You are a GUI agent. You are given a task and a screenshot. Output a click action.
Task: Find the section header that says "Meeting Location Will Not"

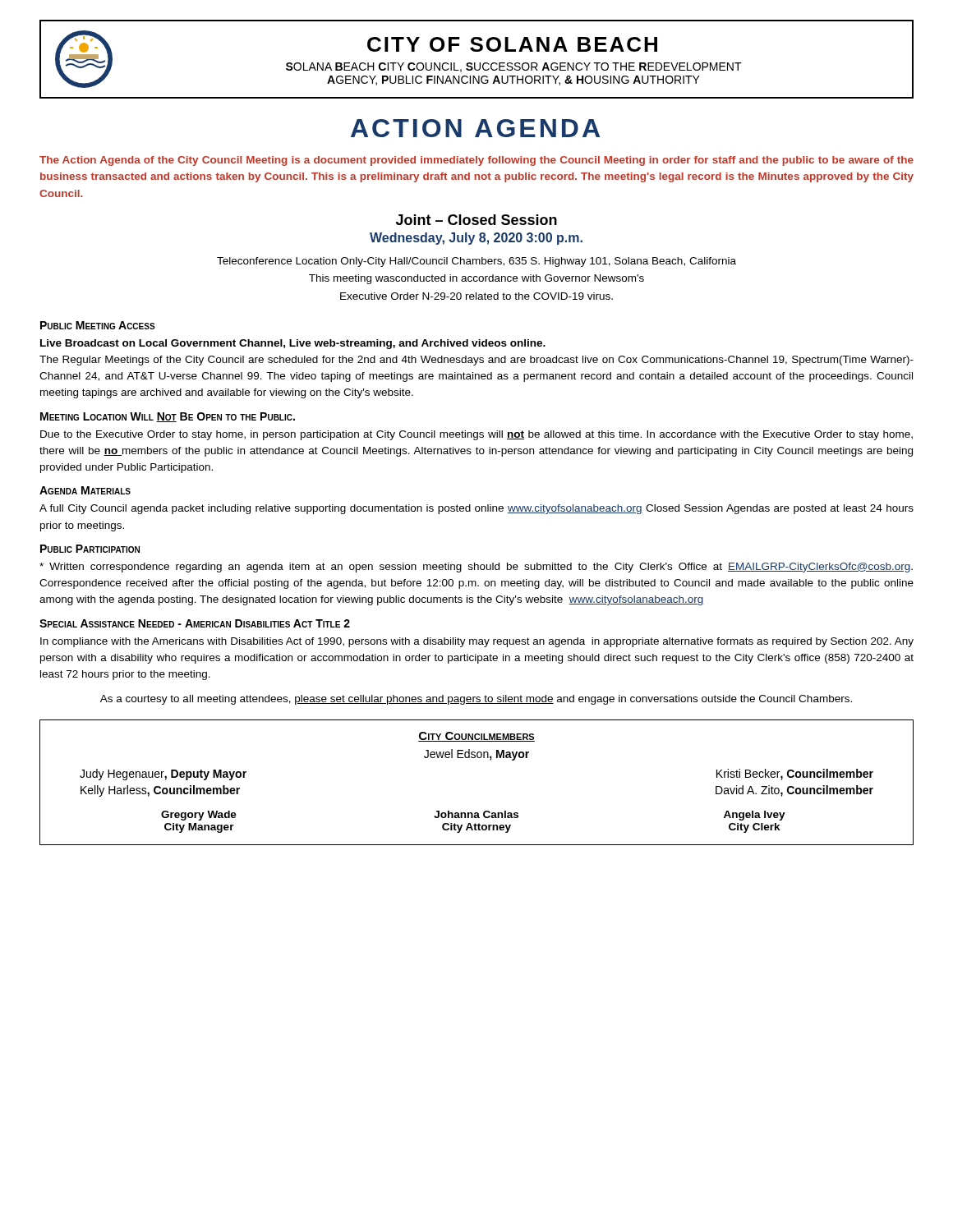tap(168, 416)
